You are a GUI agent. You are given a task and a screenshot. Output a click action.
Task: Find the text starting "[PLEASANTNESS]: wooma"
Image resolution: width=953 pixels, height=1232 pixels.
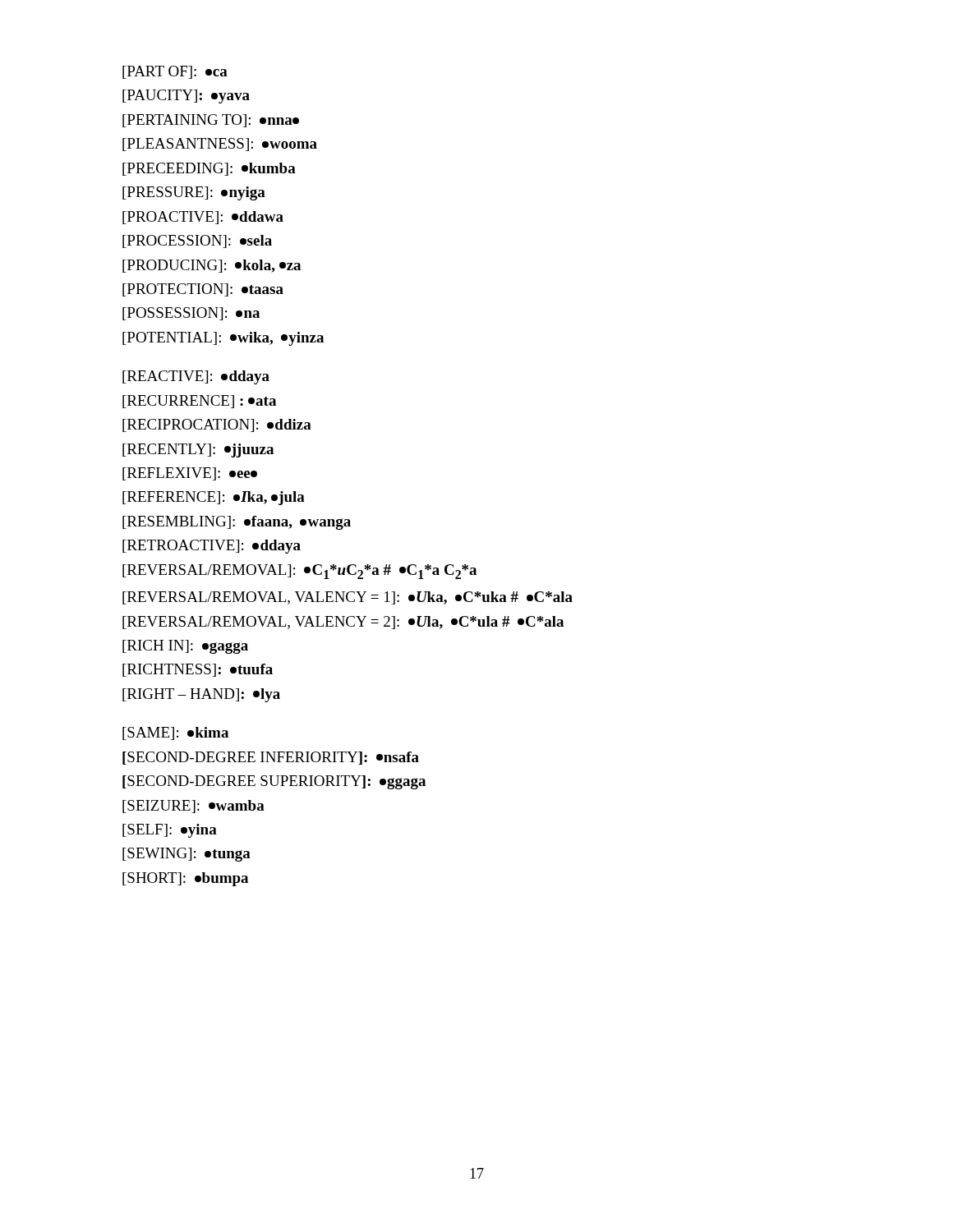pos(219,144)
